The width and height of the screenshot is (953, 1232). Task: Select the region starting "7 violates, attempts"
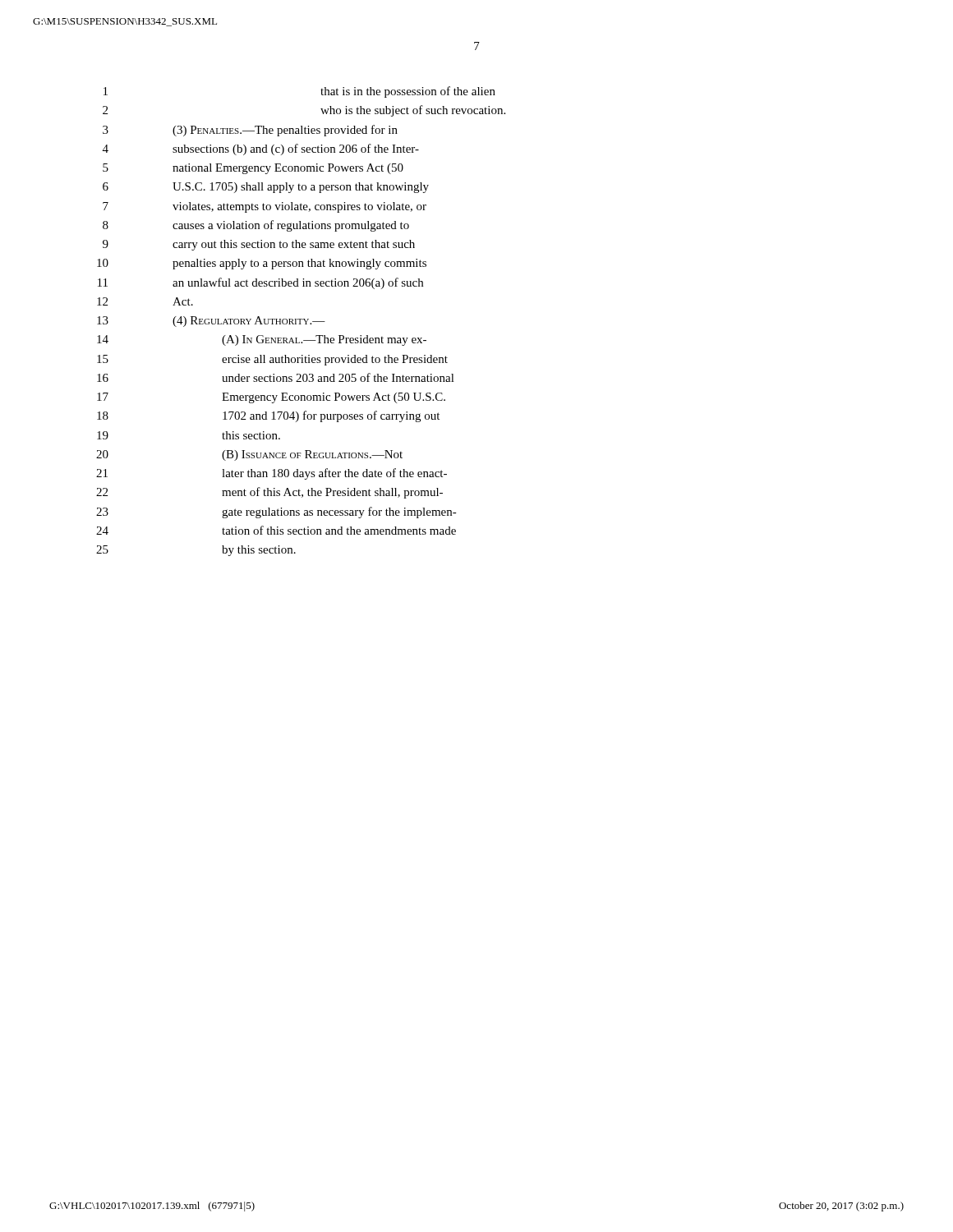[x=265, y=207]
